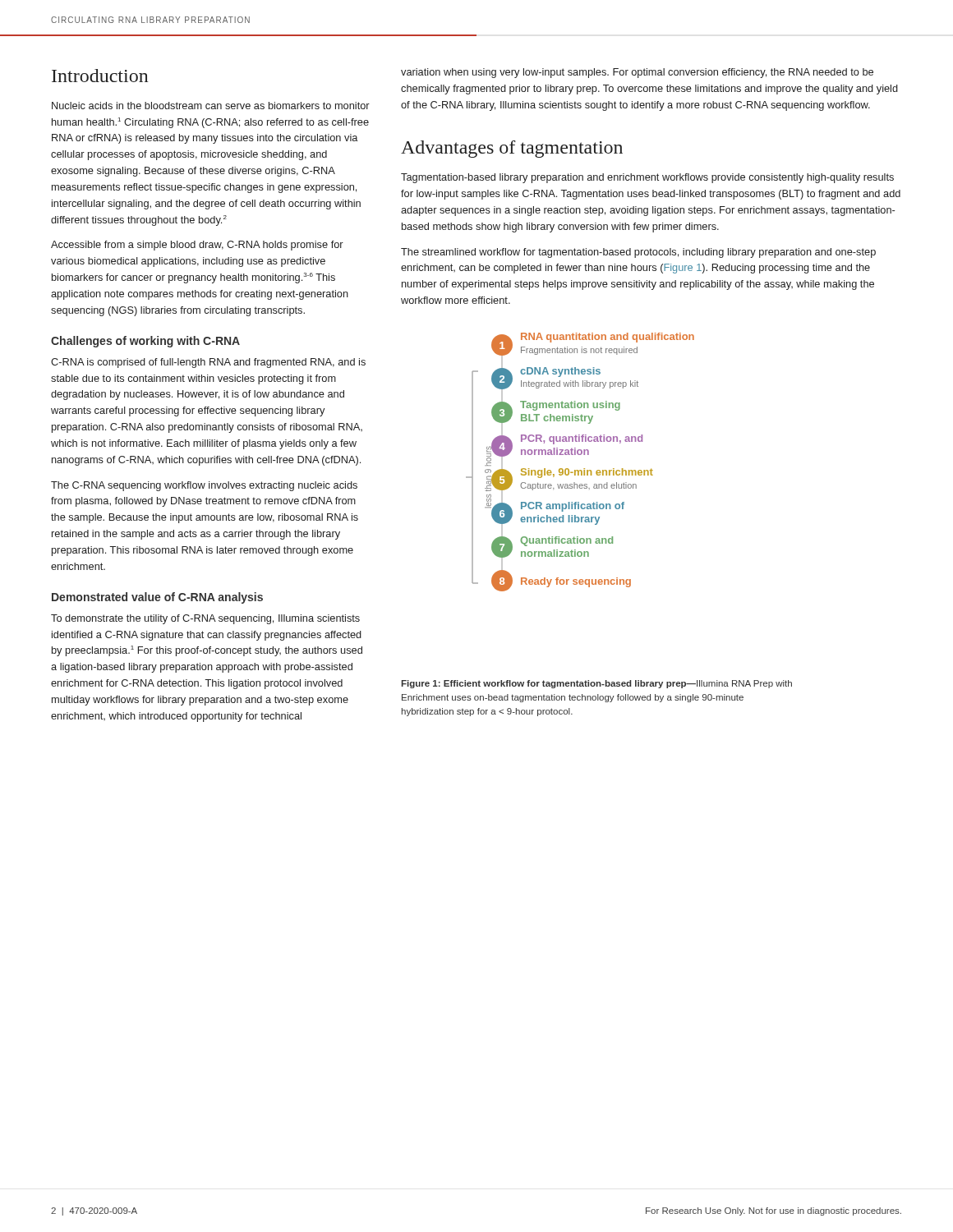953x1232 pixels.
Task: Find the section header containing "Challenges of working with C-RNA"
Action: [x=211, y=341]
